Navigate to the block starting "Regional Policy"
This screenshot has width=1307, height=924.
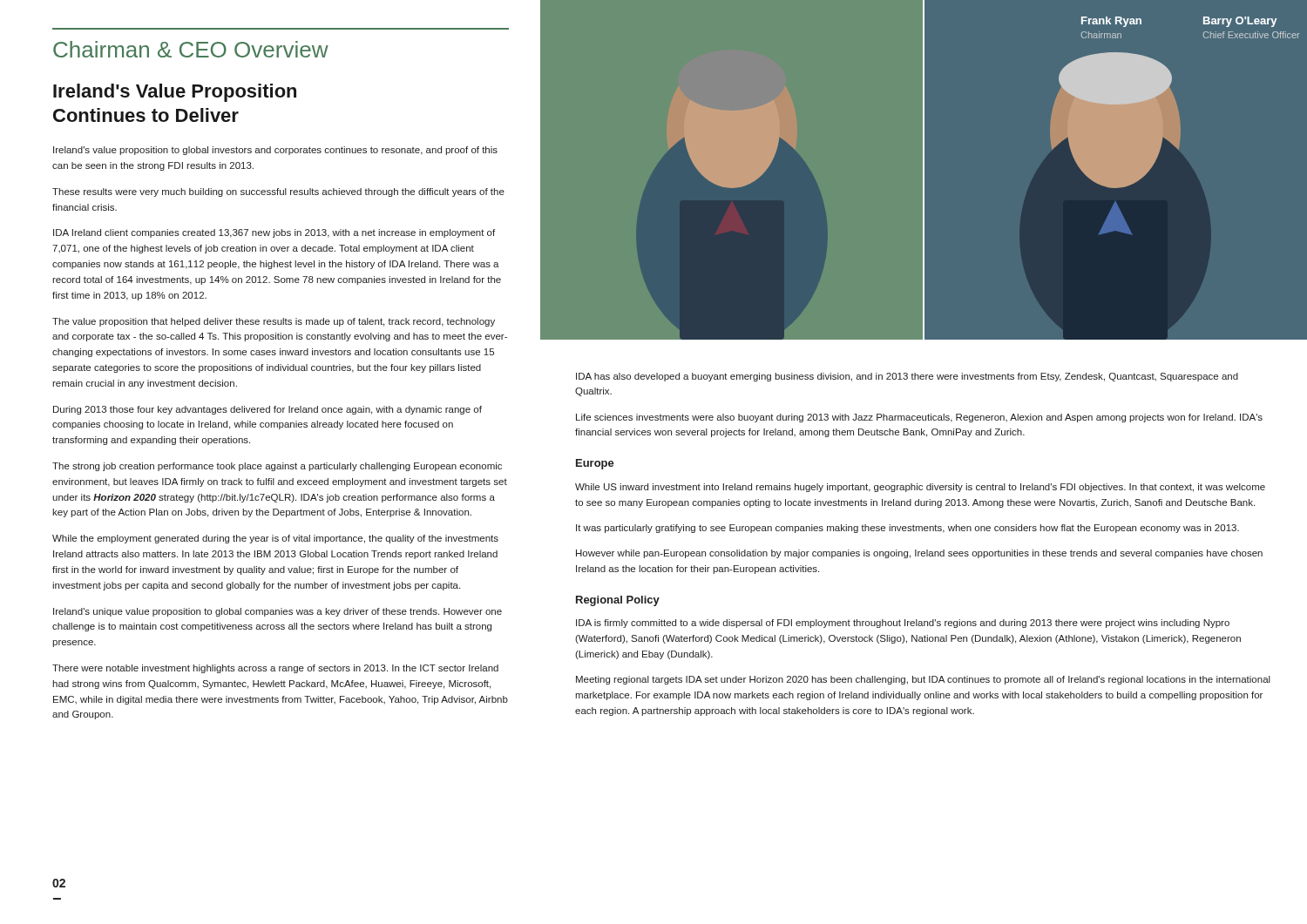(x=618, y=601)
